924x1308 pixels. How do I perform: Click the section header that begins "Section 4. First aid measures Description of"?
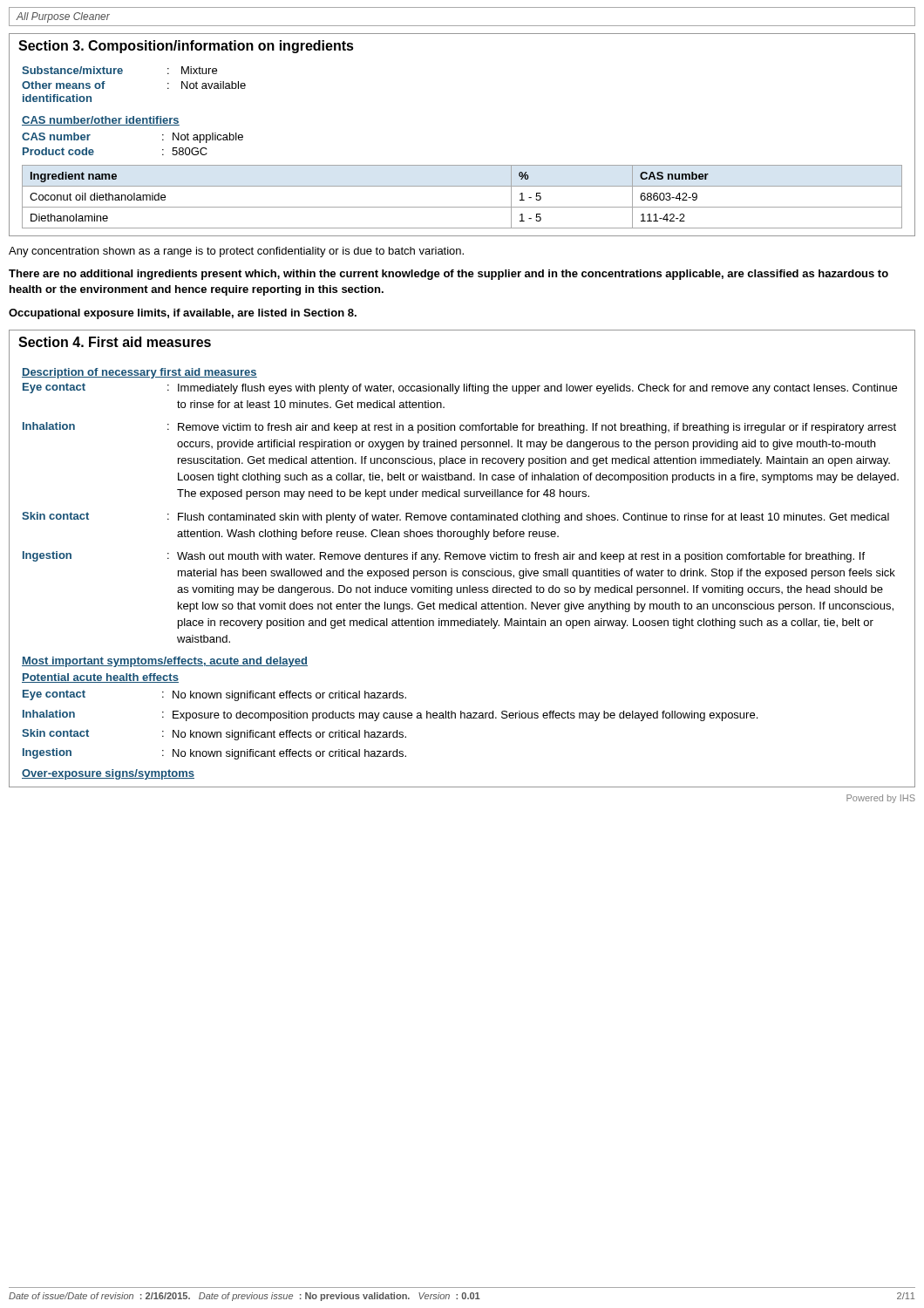pos(462,558)
